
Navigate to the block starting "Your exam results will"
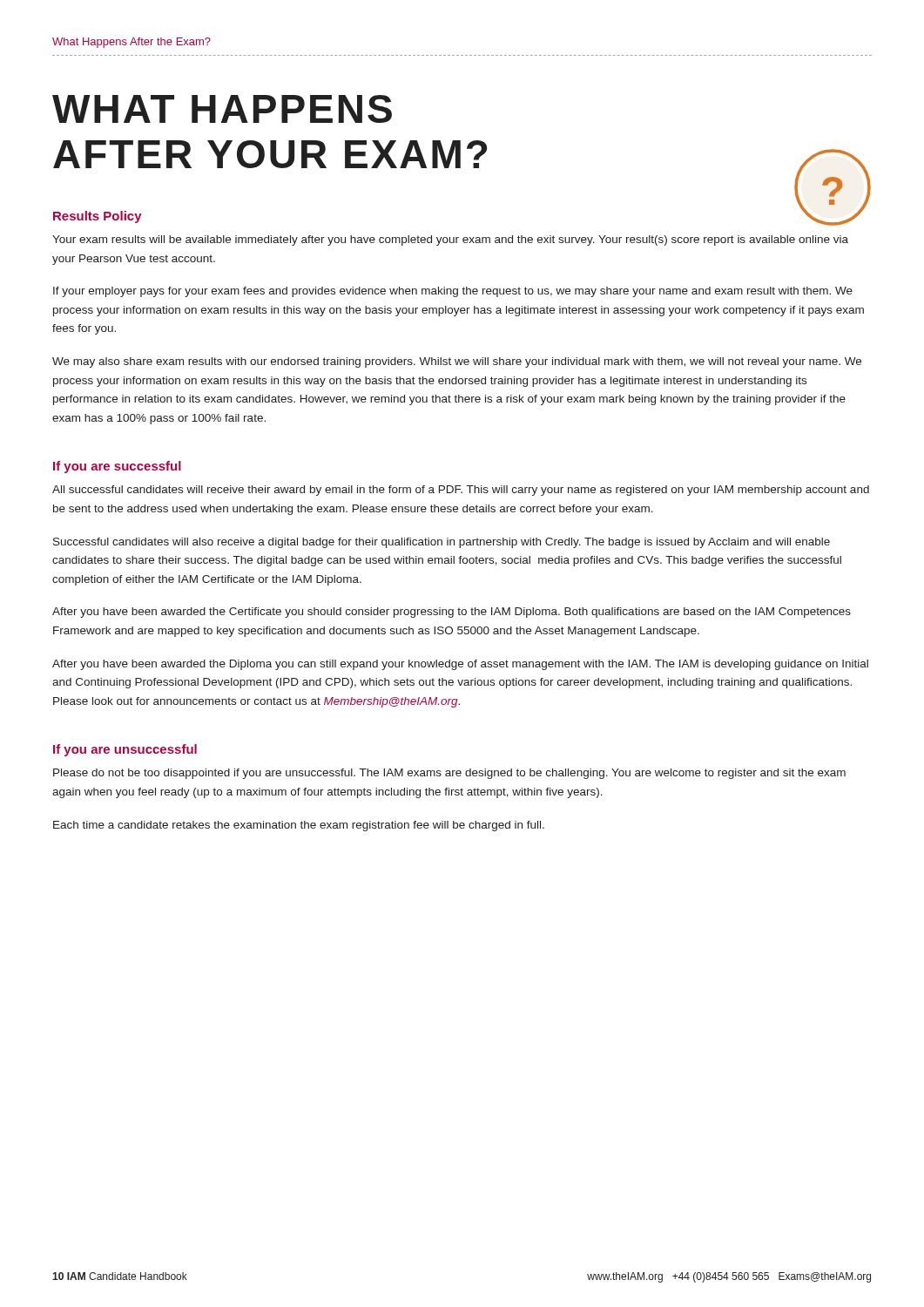[x=462, y=249]
